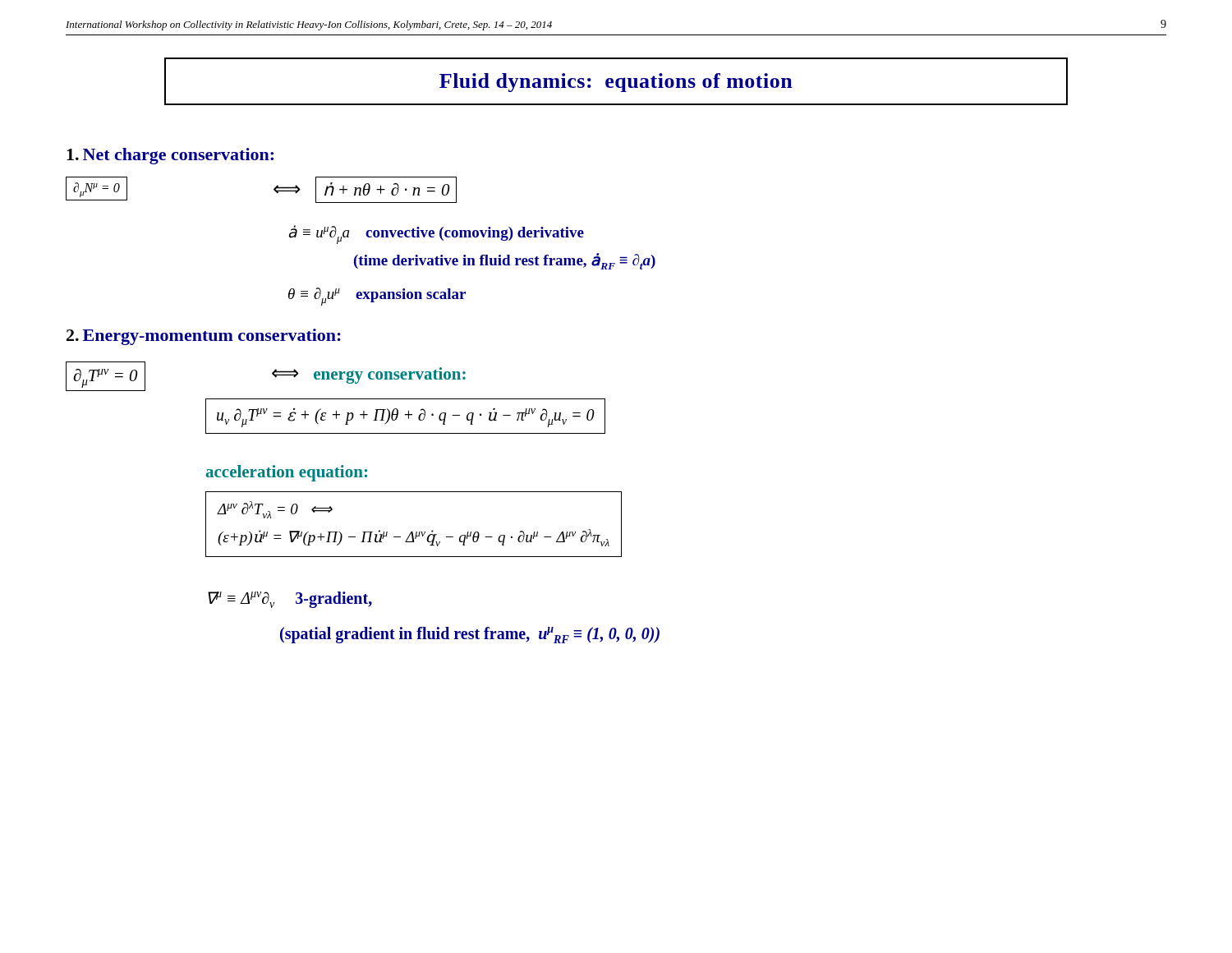Screen dimensions: 953x1232
Task: Find "acceleration equation:" on this page
Action: pos(287,472)
